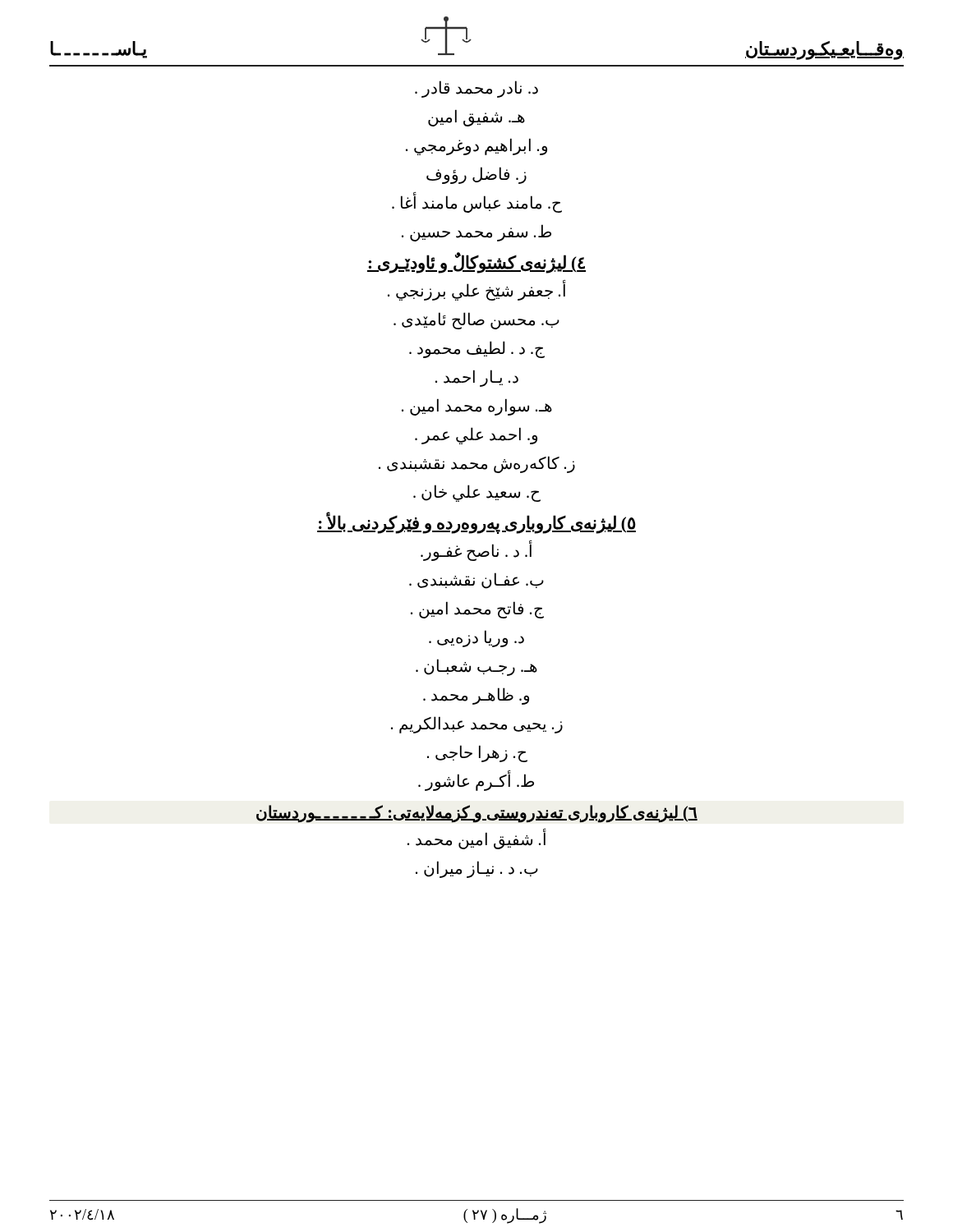Find "هـ. شفيق امين" on this page
953x1232 pixels.
pos(476,117)
